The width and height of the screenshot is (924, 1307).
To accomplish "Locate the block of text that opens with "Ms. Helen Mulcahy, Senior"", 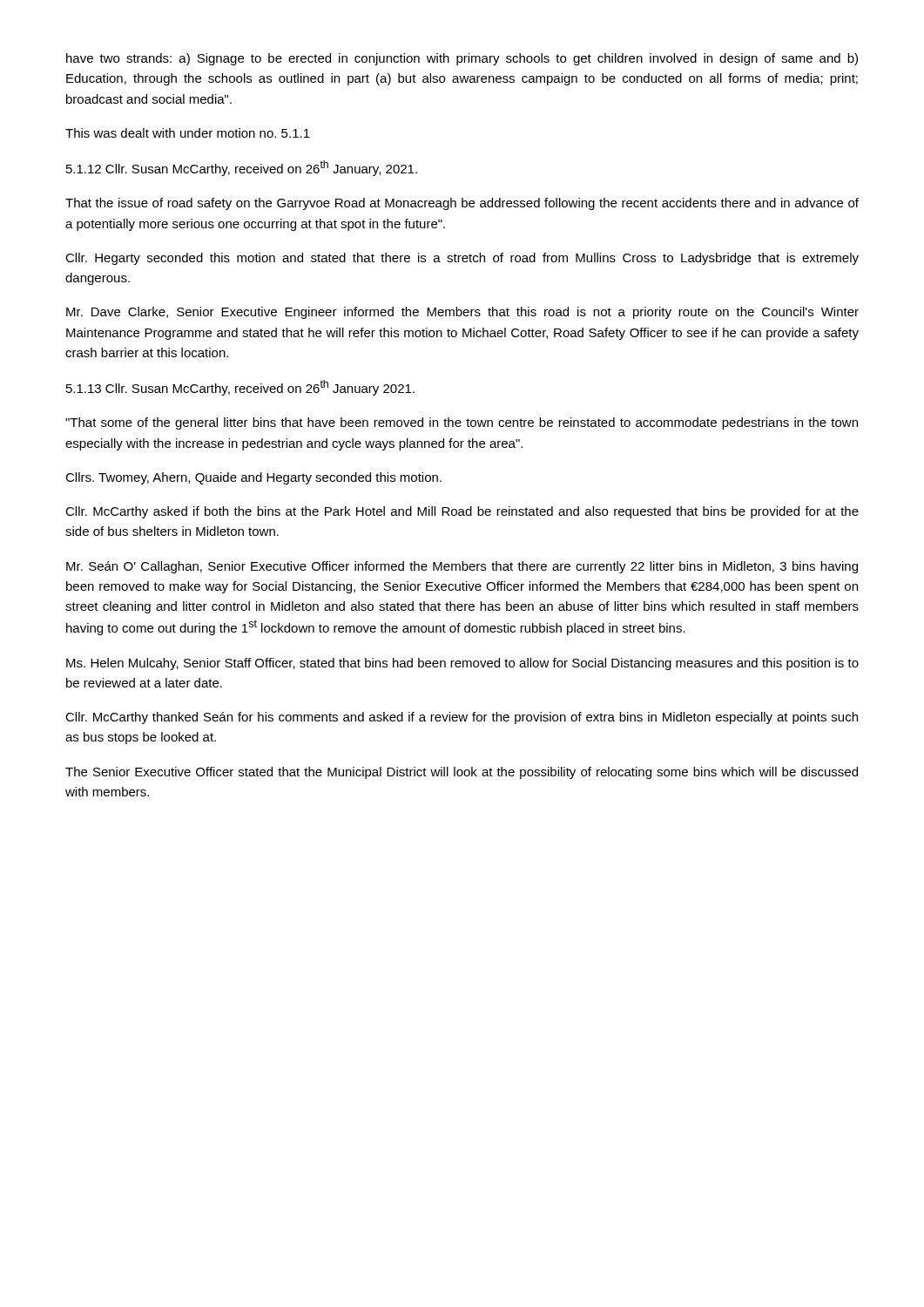I will (x=462, y=672).
